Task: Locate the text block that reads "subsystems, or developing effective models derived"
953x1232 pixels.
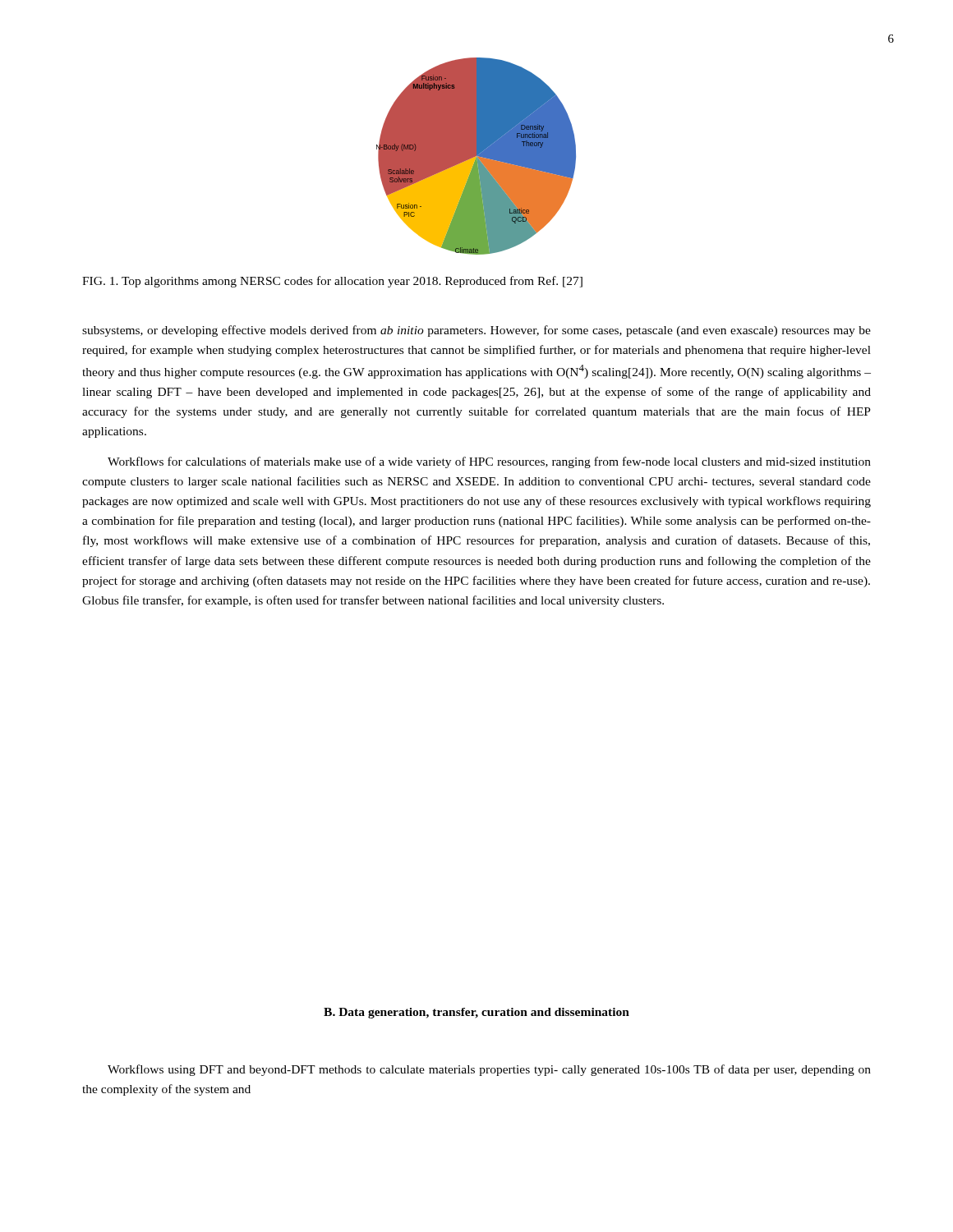Action: tap(476, 465)
